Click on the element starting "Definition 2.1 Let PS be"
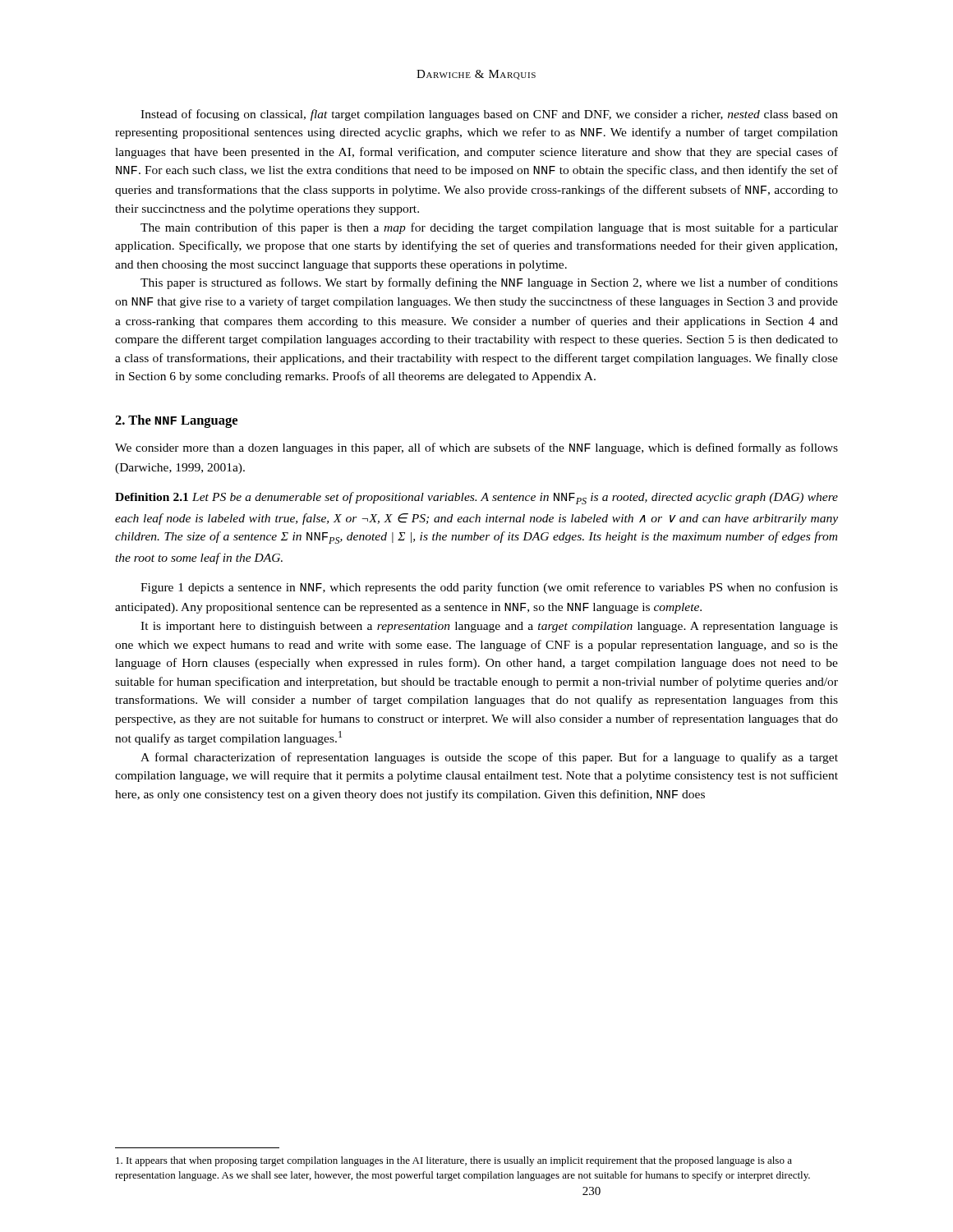The height and width of the screenshot is (1232, 953). point(476,527)
